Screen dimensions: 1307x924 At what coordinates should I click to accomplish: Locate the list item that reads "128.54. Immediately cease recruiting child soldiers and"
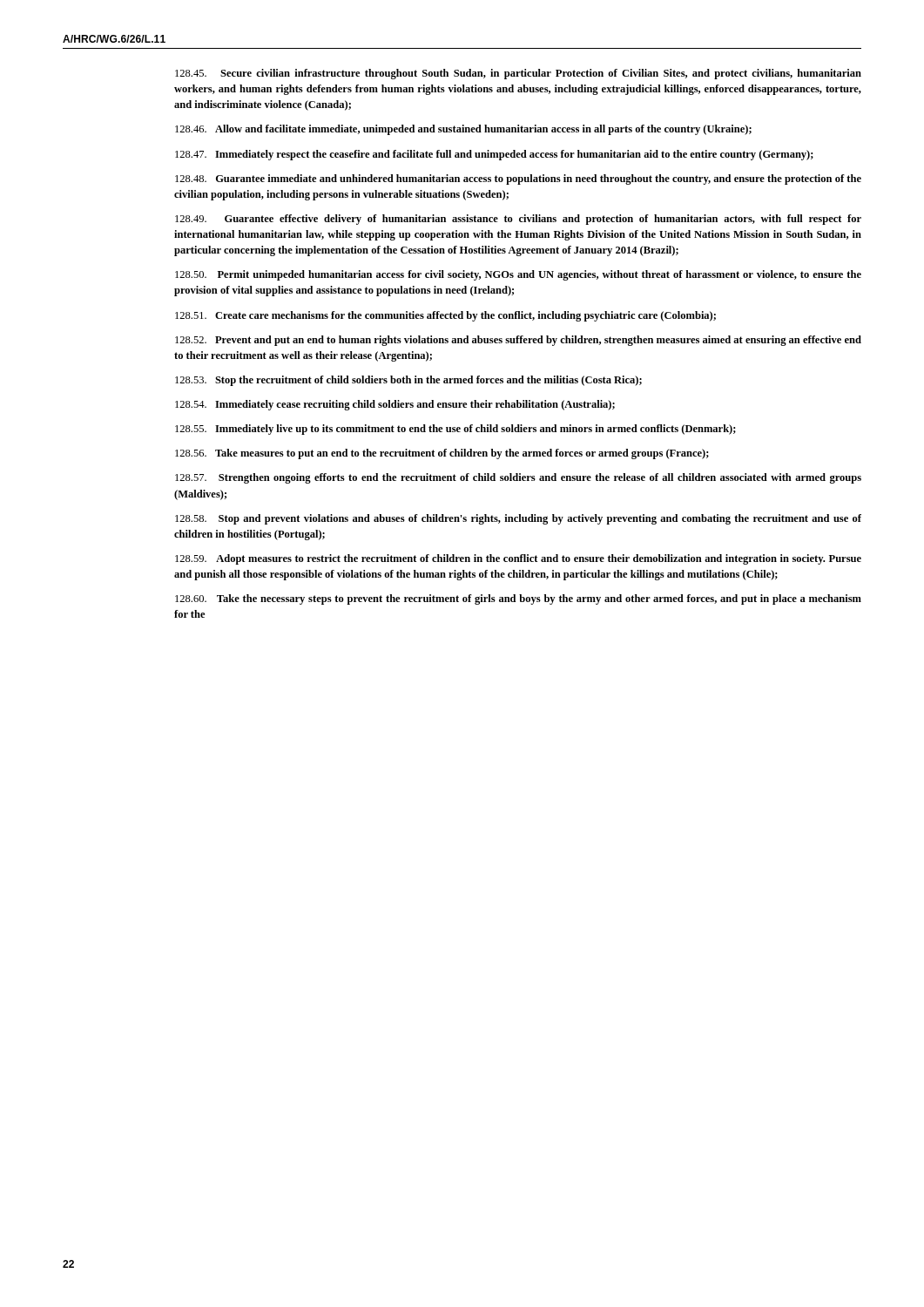[395, 404]
